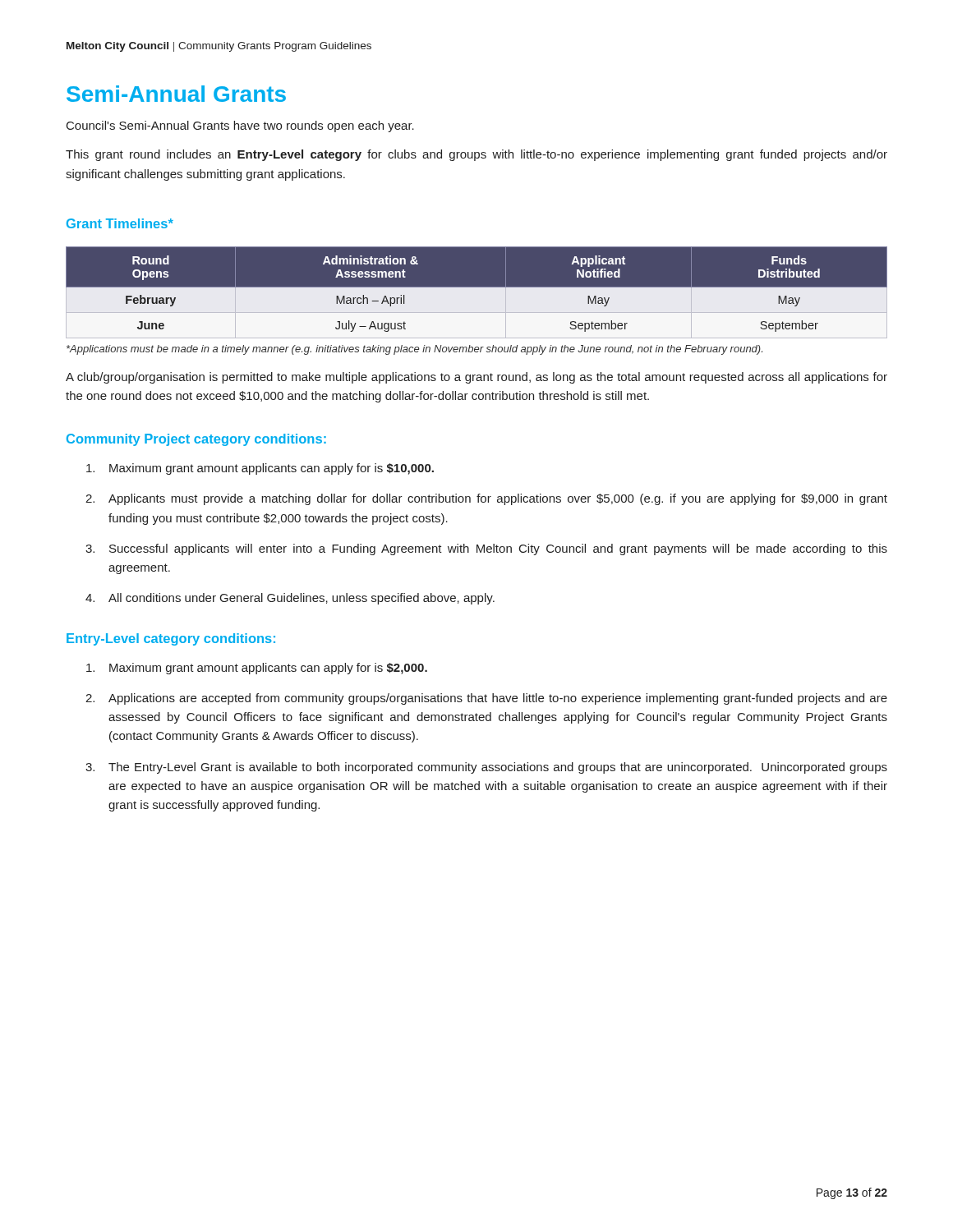953x1232 pixels.
Task: Select the region starting "3. Successful applicants will enter into a"
Action: tap(486, 558)
